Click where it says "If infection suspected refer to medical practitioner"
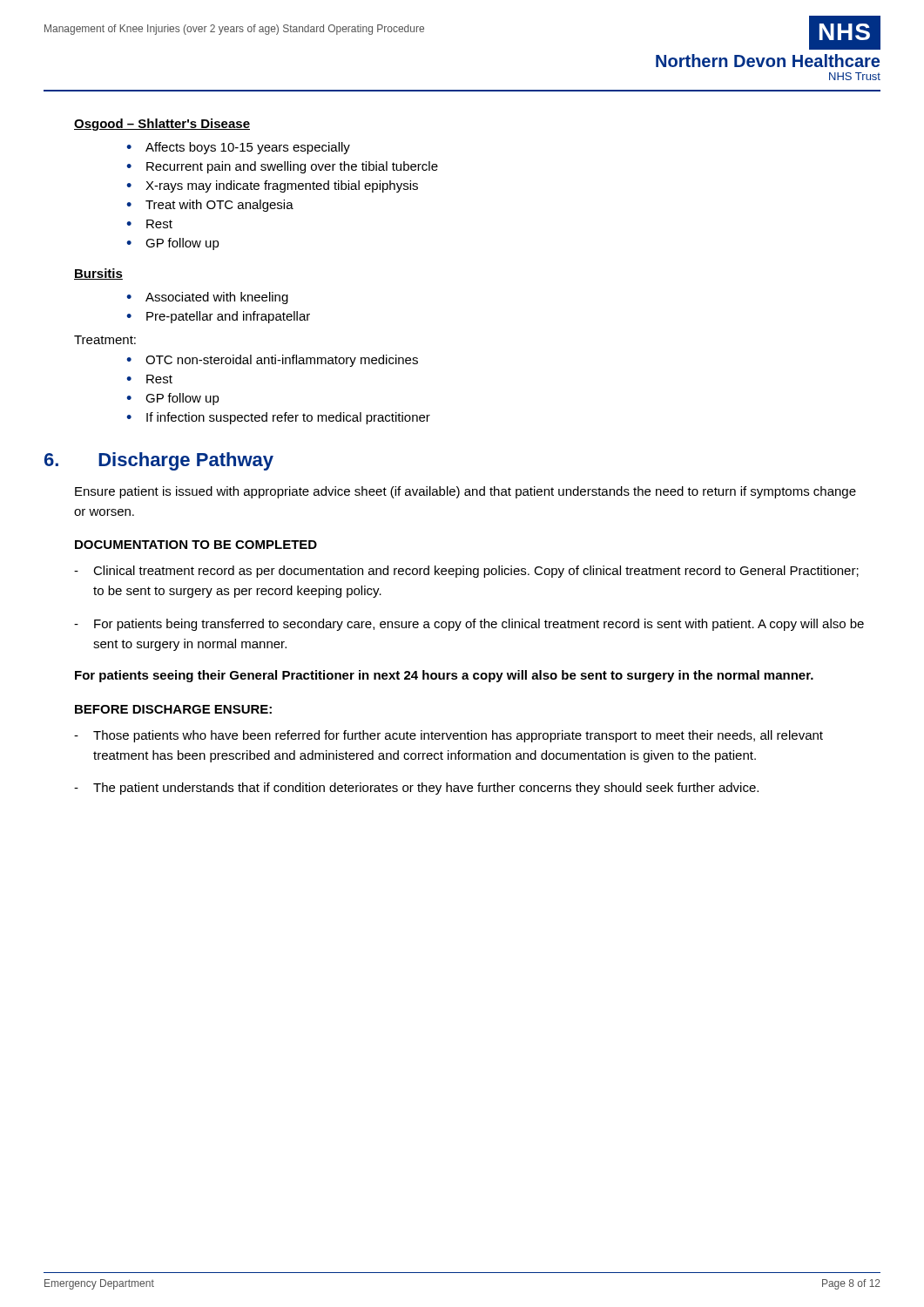Screen dimensions: 1307x924 pyautogui.click(x=288, y=417)
